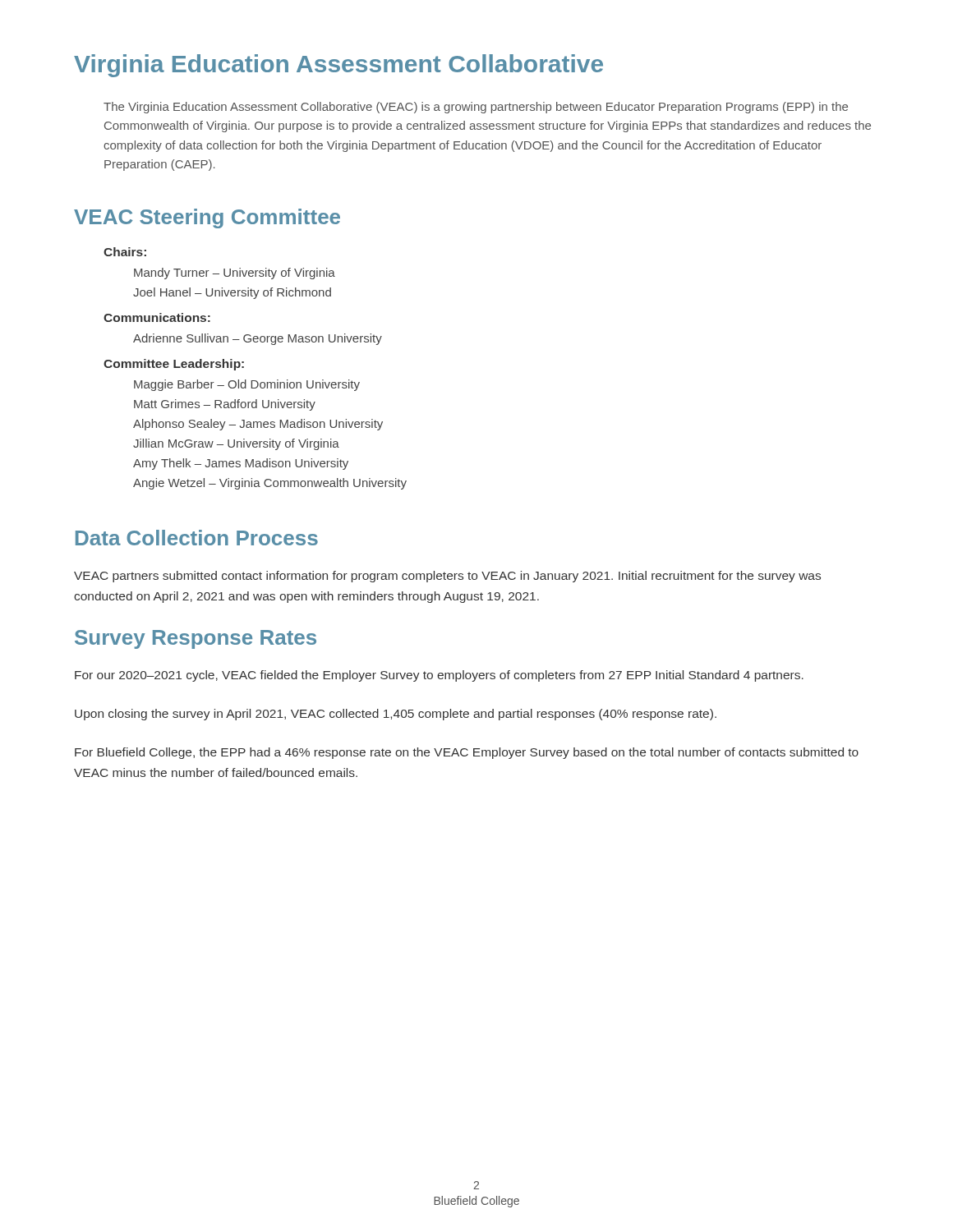Select the passage starting "Data Collection Process"
Viewport: 953px width, 1232px height.
197,538
